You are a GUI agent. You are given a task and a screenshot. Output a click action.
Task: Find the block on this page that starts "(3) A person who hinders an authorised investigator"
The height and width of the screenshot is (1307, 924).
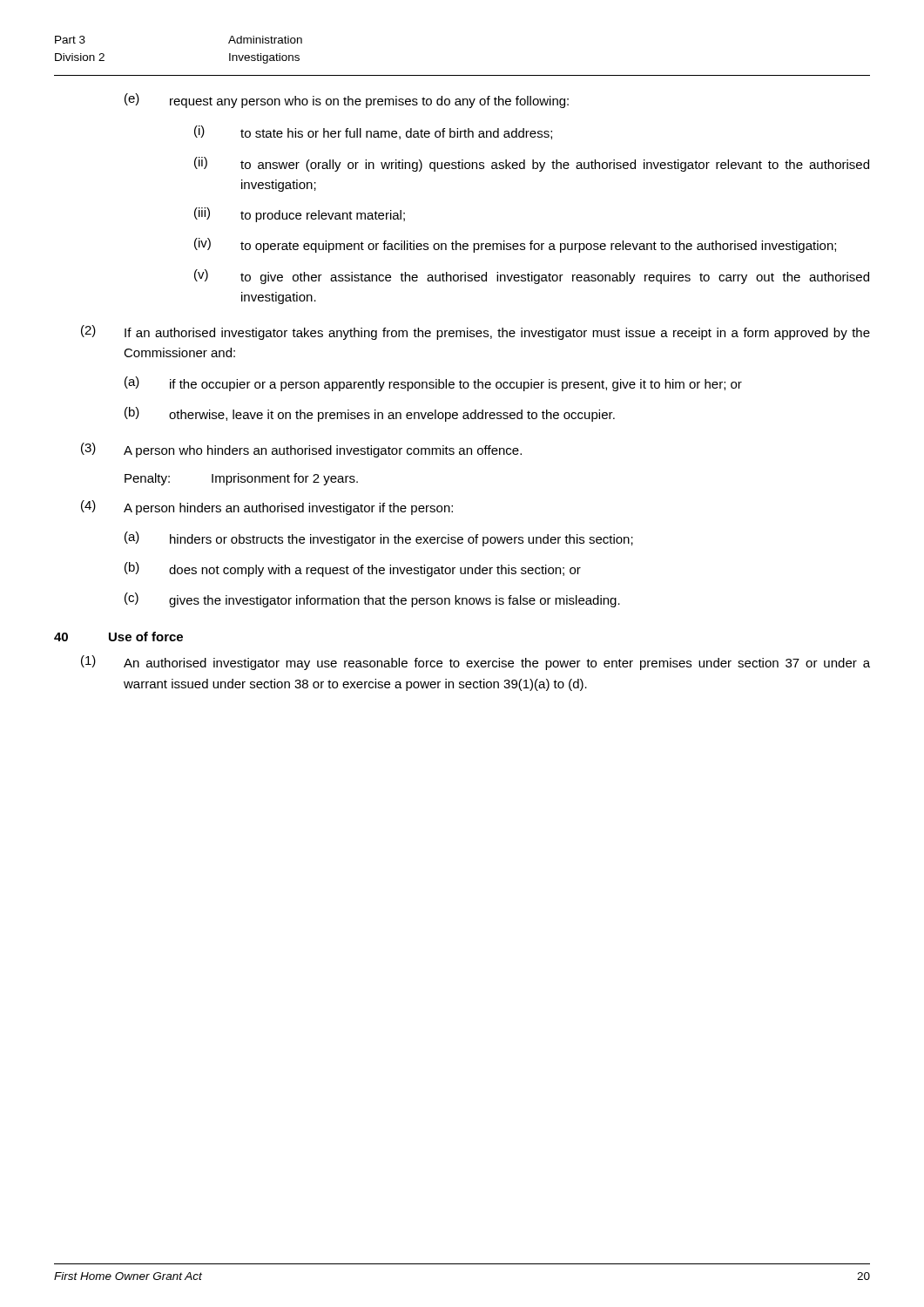[x=475, y=450]
